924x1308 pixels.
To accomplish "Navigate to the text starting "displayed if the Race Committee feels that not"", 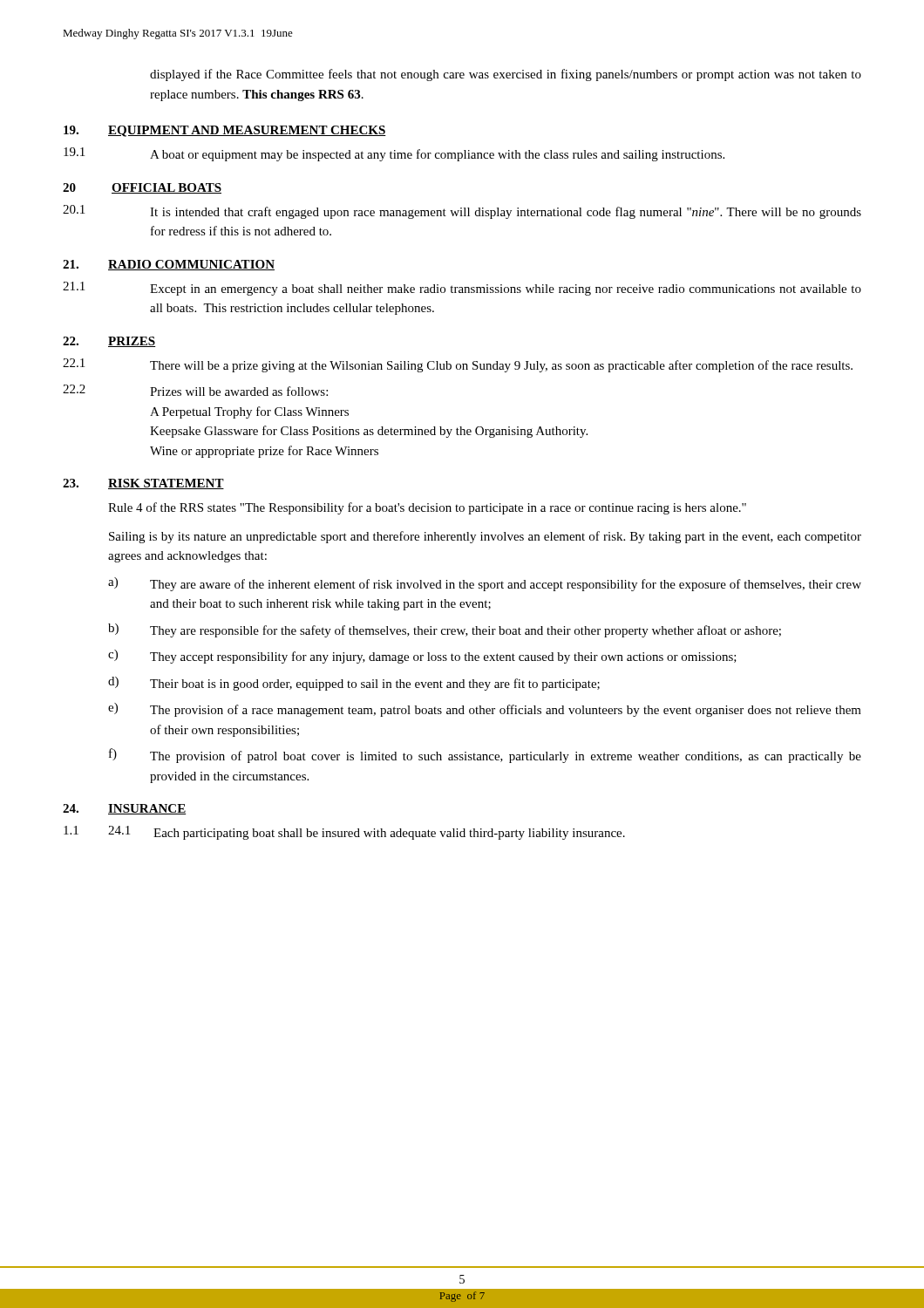I will click(506, 84).
